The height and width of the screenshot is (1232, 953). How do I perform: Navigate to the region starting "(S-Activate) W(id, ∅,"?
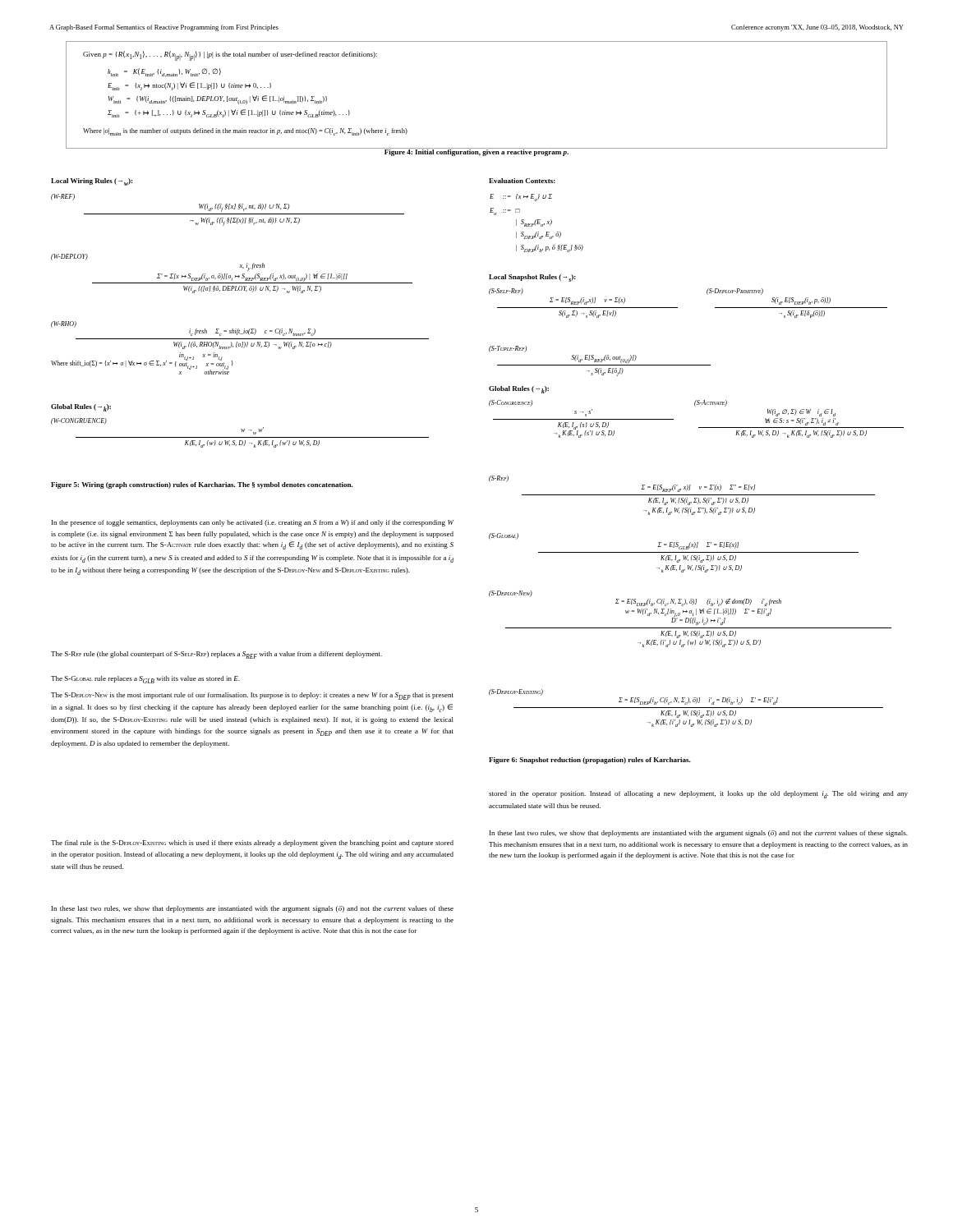point(801,419)
